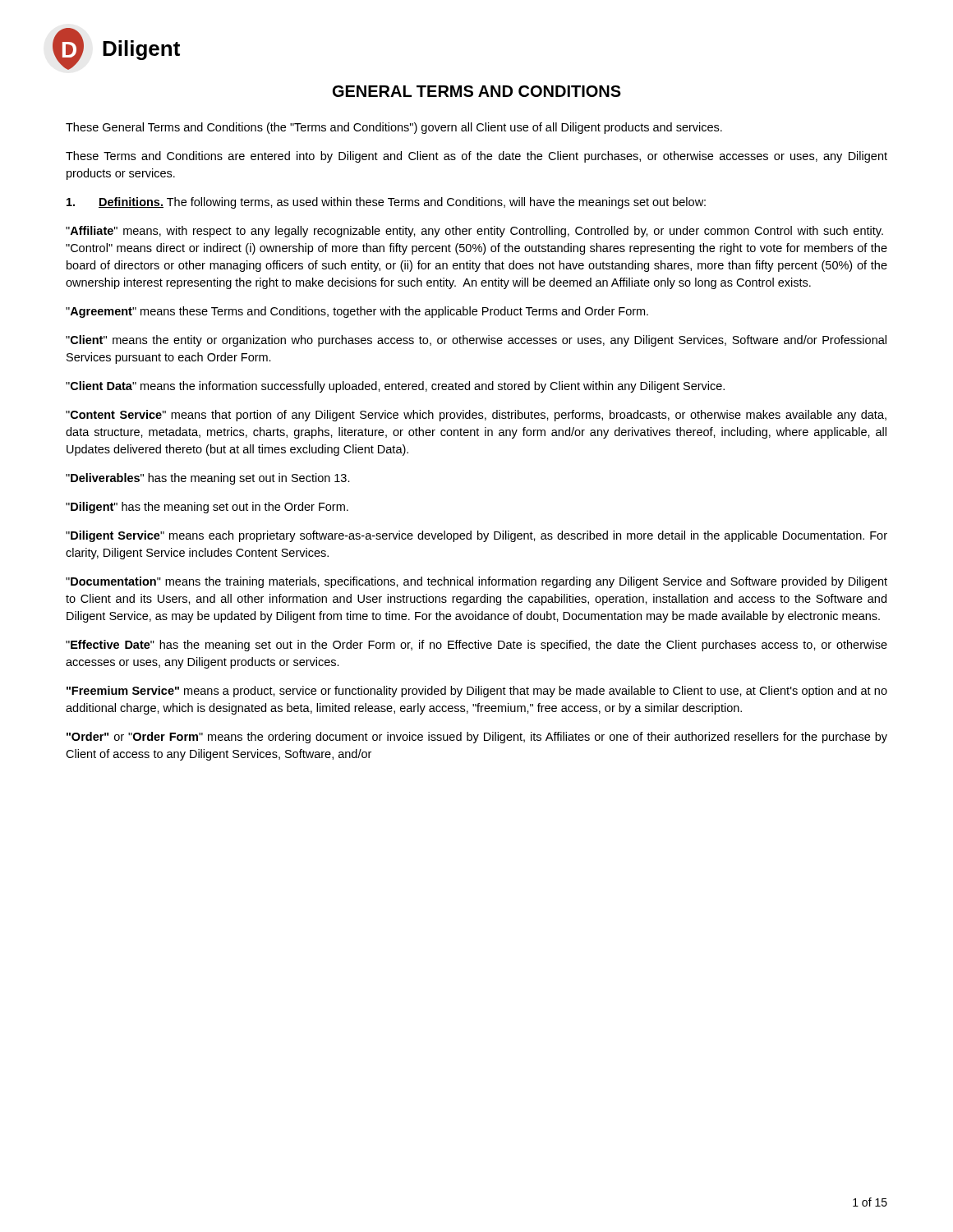Select the passage starting "Definitions. The following terms,"
Viewport: 953px width, 1232px height.
pos(476,203)
